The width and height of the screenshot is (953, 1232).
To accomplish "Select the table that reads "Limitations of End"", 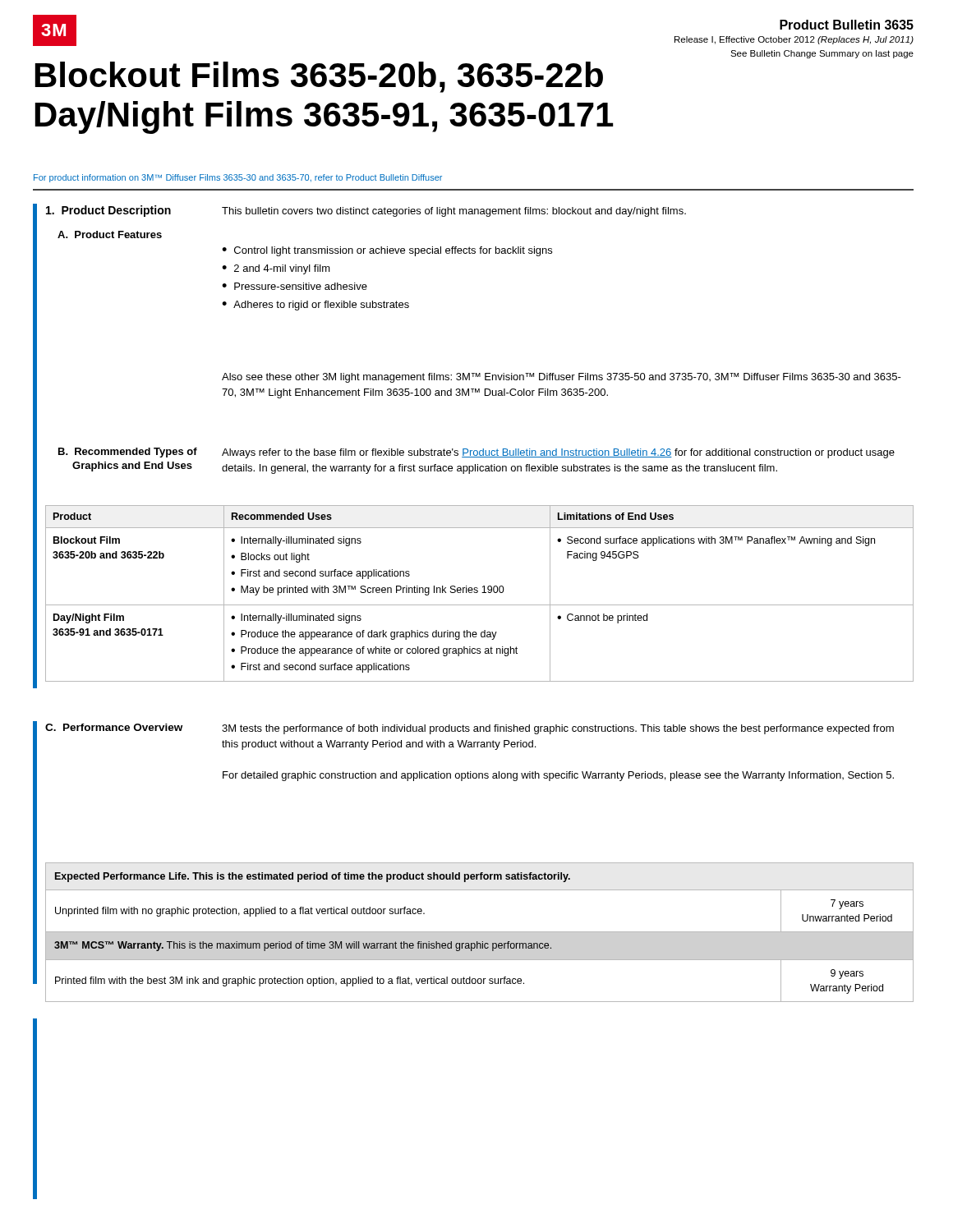I will coord(479,593).
